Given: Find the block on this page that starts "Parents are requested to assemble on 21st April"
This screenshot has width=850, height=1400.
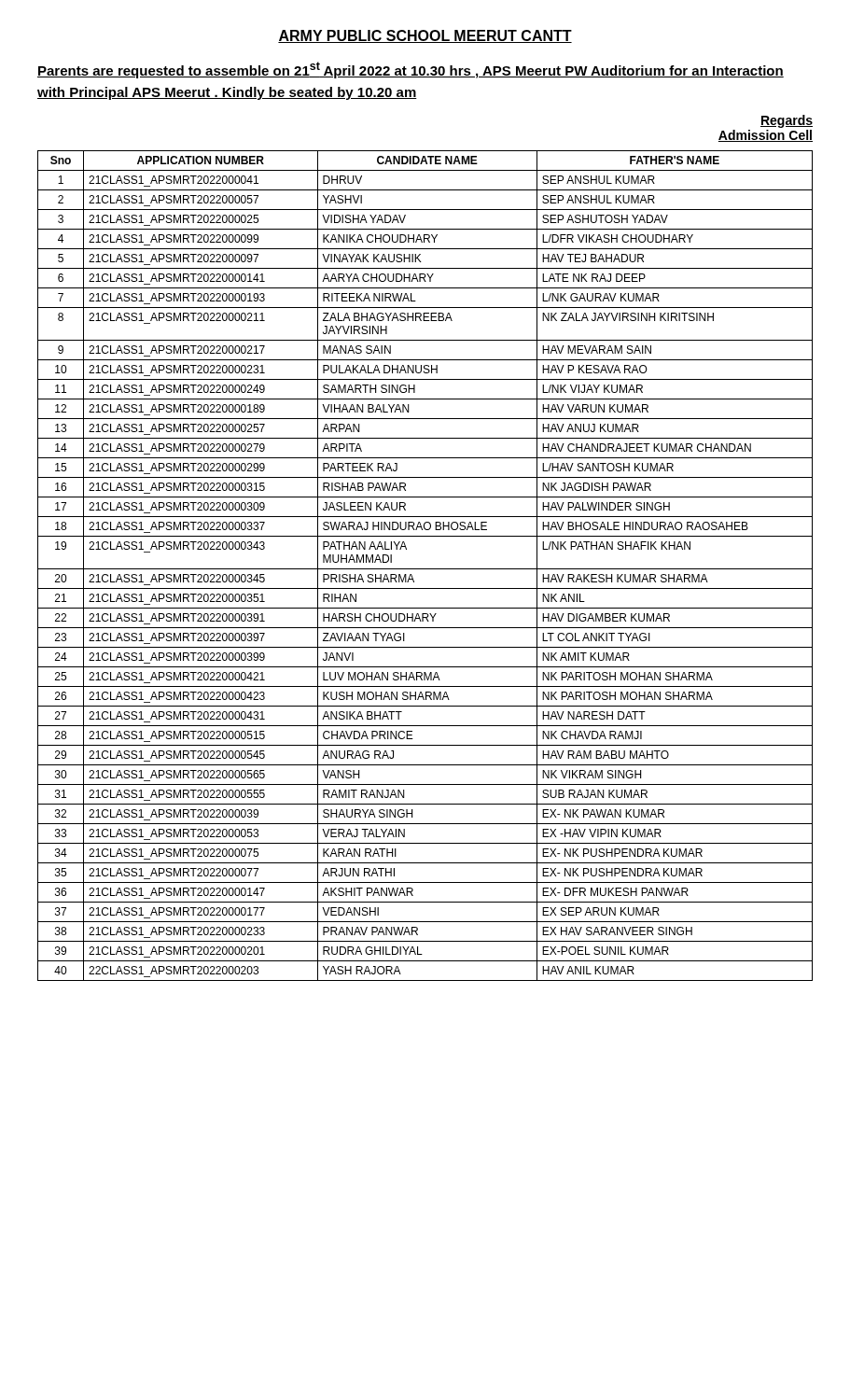Looking at the screenshot, I should tap(410, 80).
